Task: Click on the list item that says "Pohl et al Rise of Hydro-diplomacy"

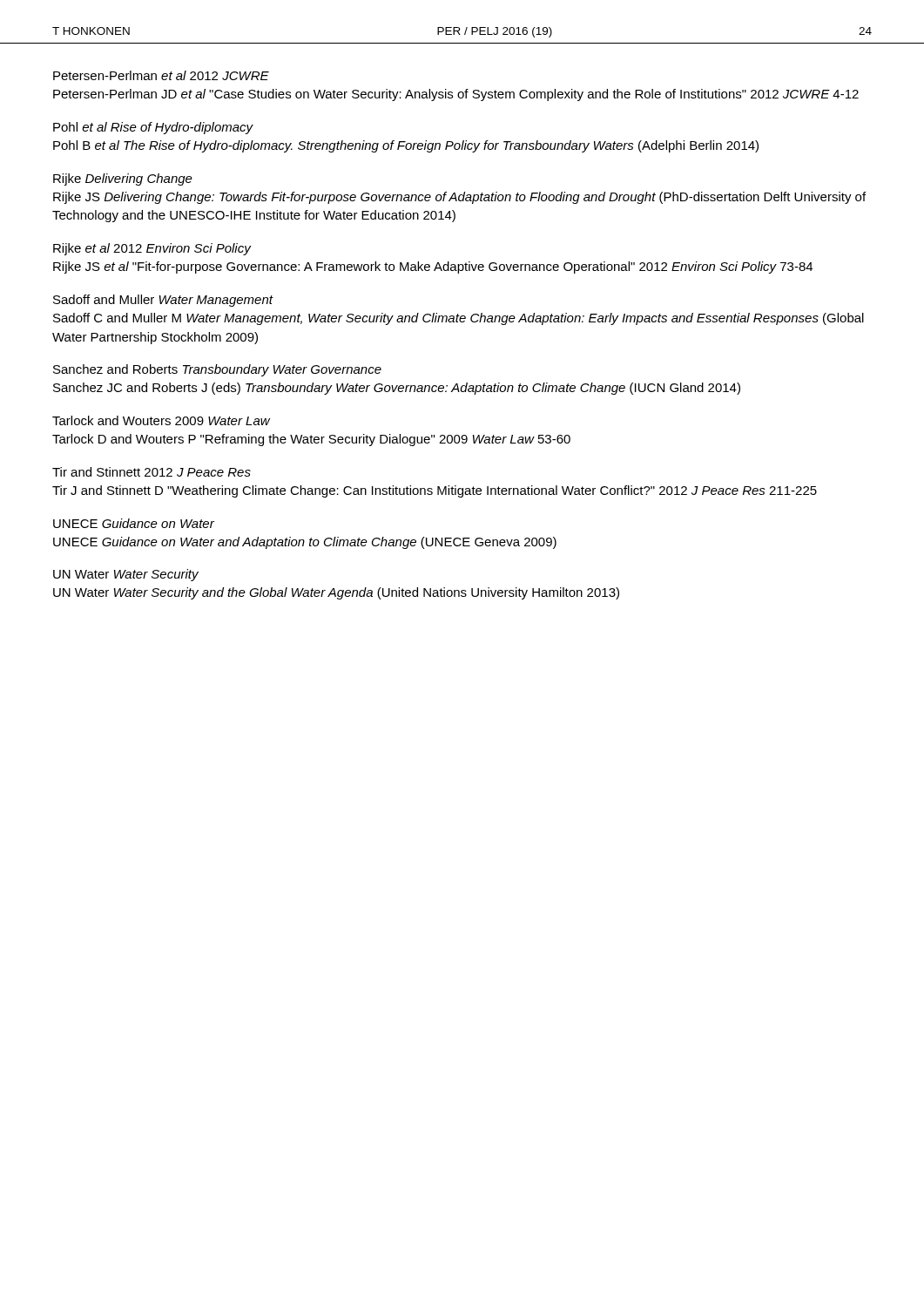Action: 462,137
